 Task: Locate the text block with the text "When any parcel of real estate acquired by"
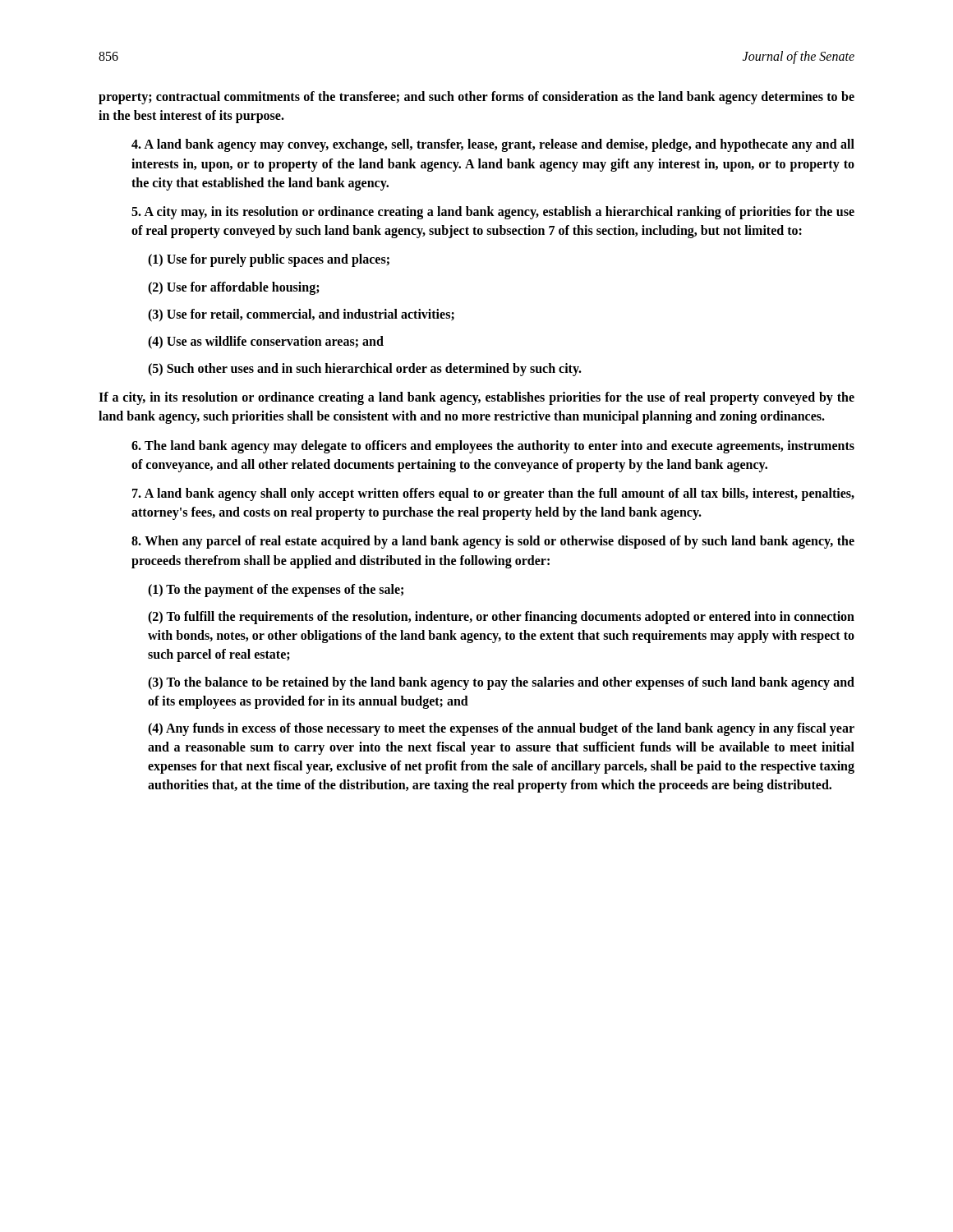pos(493,551)
